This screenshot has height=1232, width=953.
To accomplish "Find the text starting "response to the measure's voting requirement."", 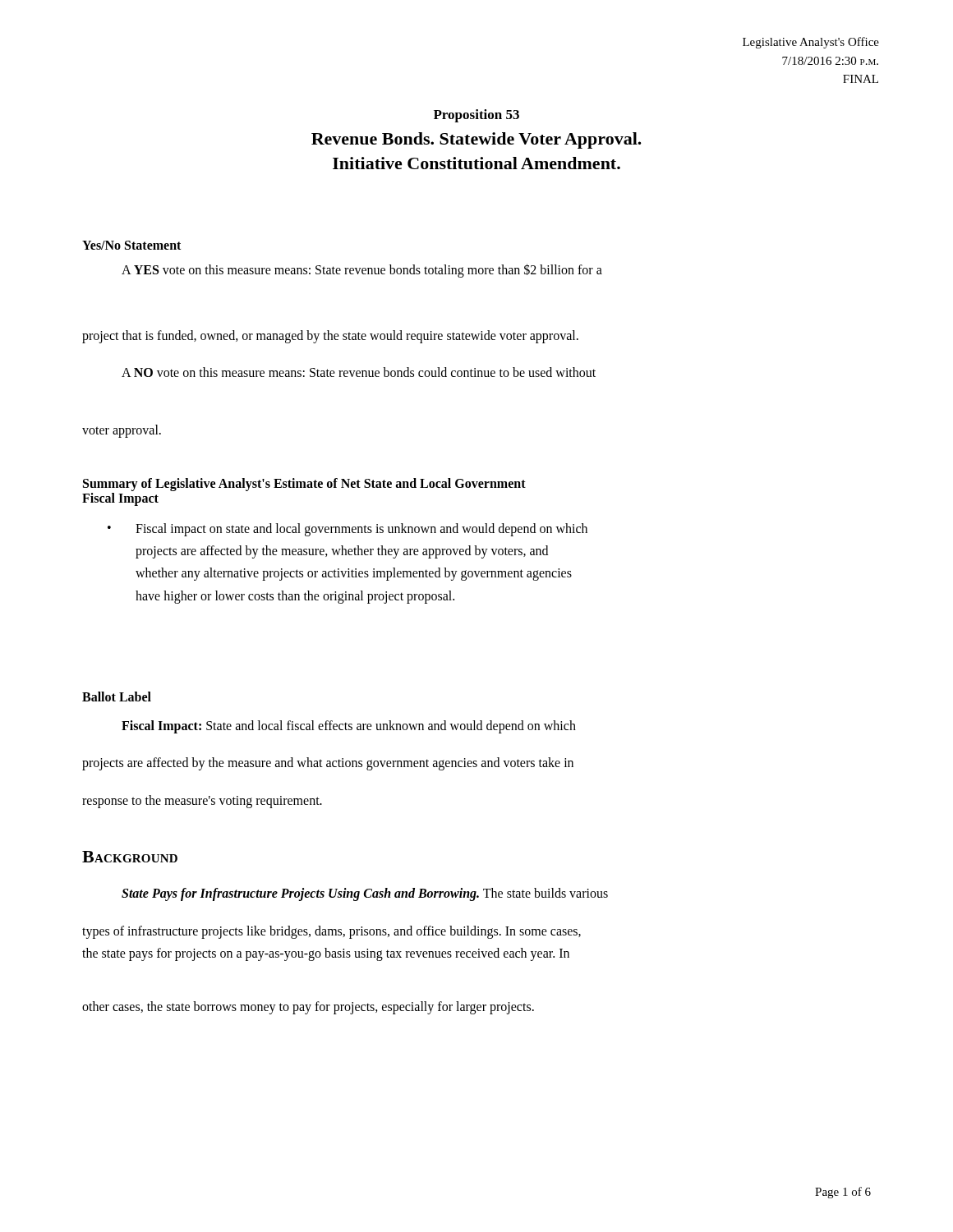I will [x=202, y=800].
